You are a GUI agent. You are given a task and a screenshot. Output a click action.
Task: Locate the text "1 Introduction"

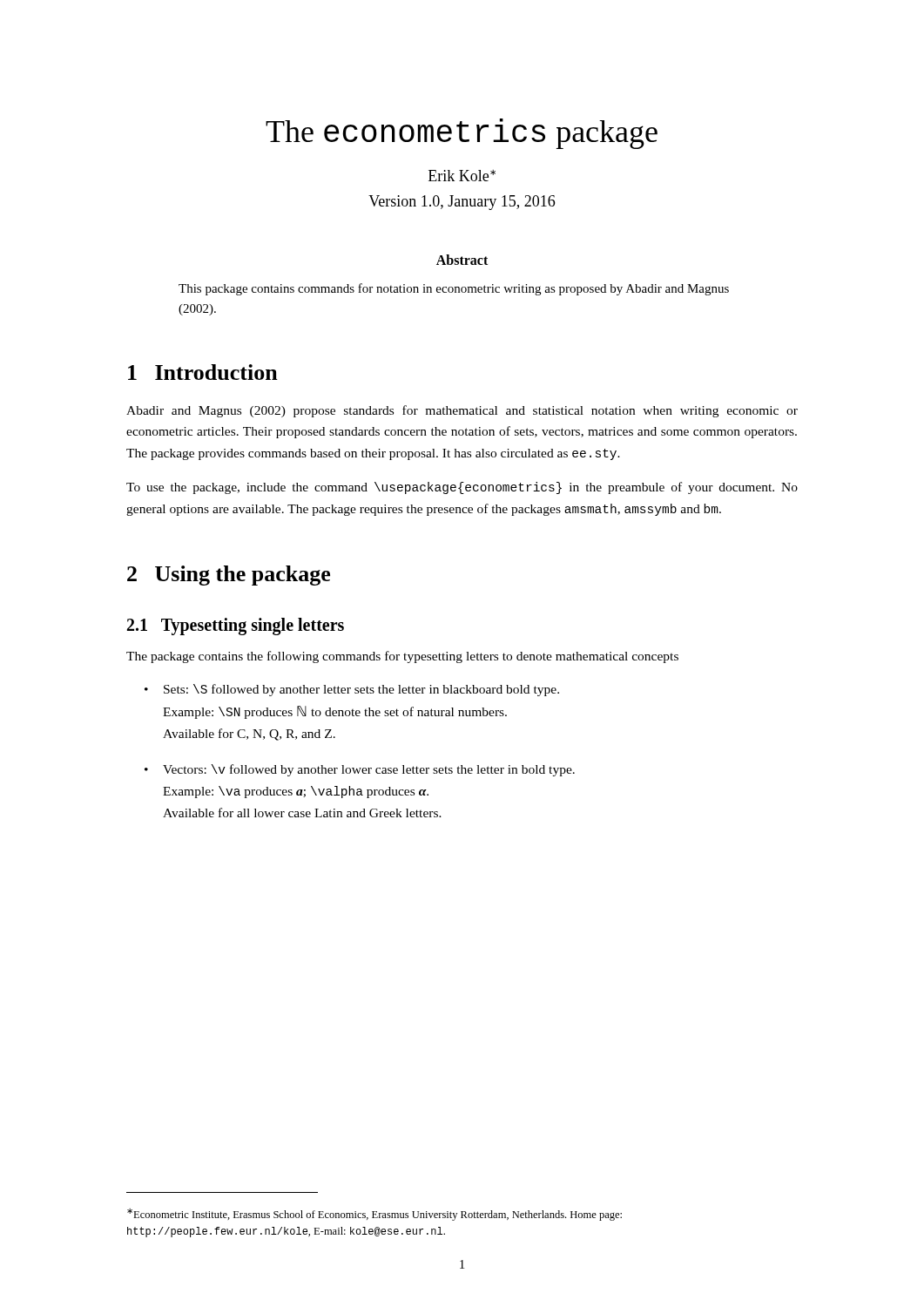pyautogui.click(x=203, y=372)
